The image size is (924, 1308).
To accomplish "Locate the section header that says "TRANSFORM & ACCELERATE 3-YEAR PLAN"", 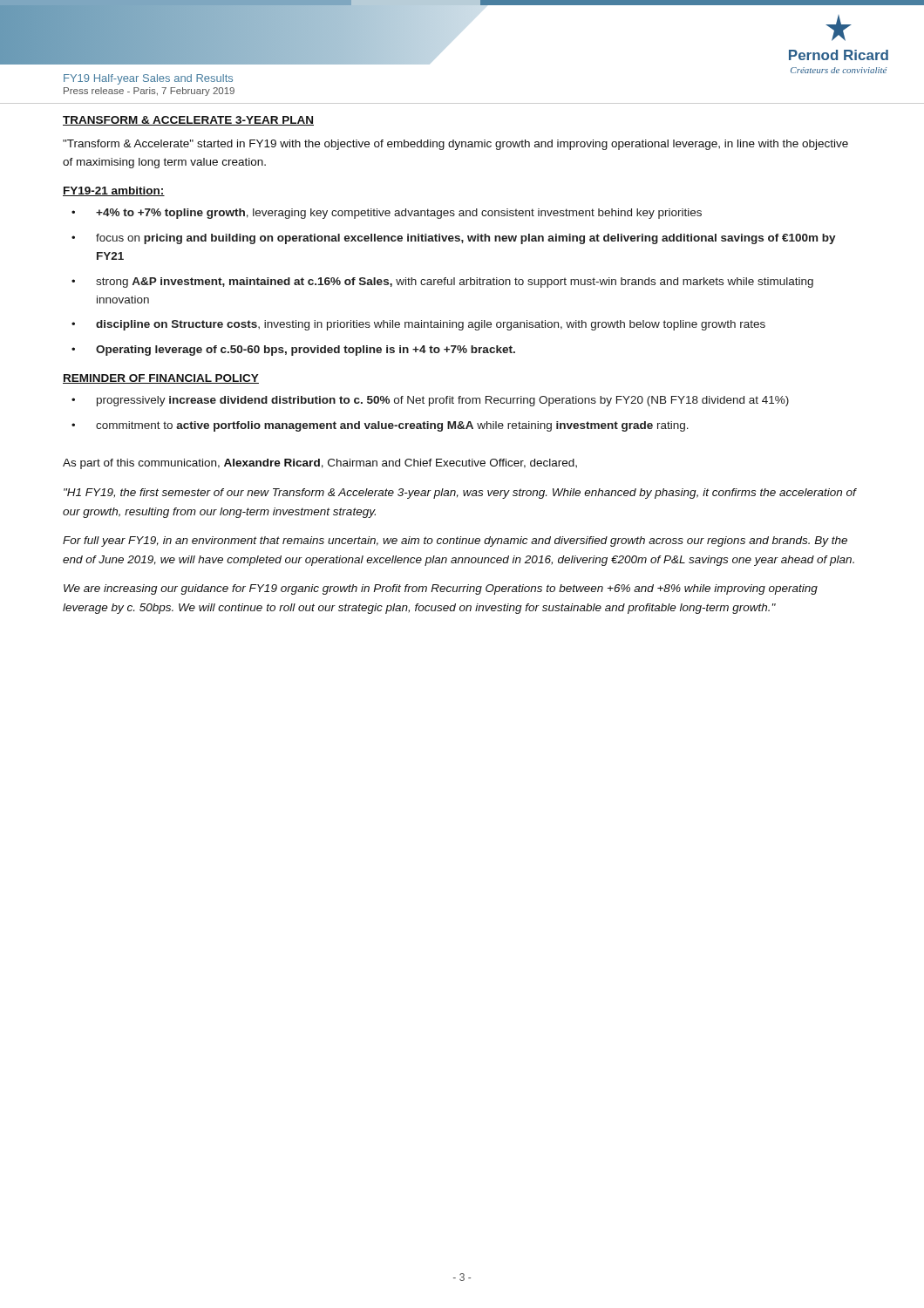I will (x=188, y=120).
